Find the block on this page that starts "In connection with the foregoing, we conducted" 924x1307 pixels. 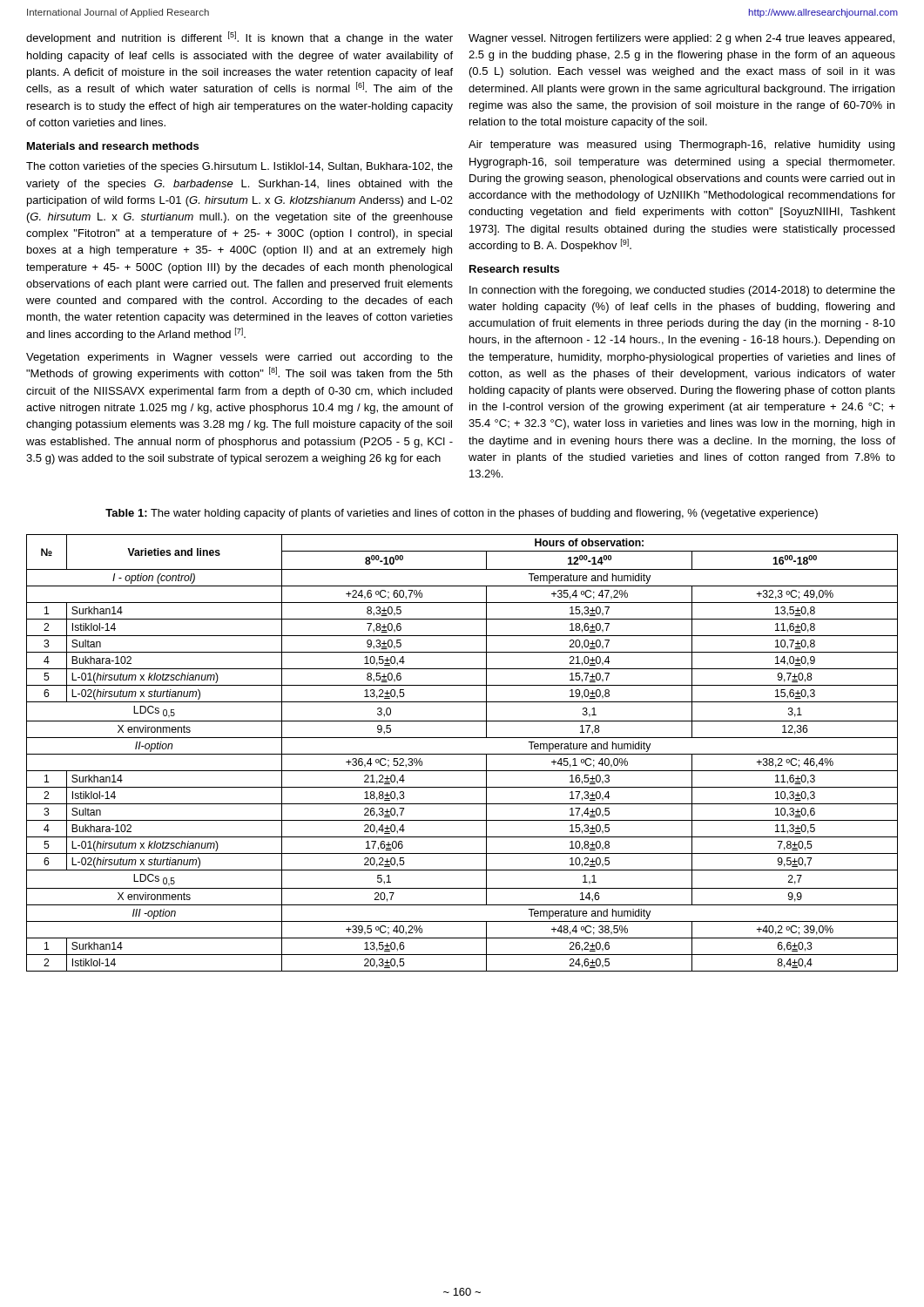pos(682,382)
